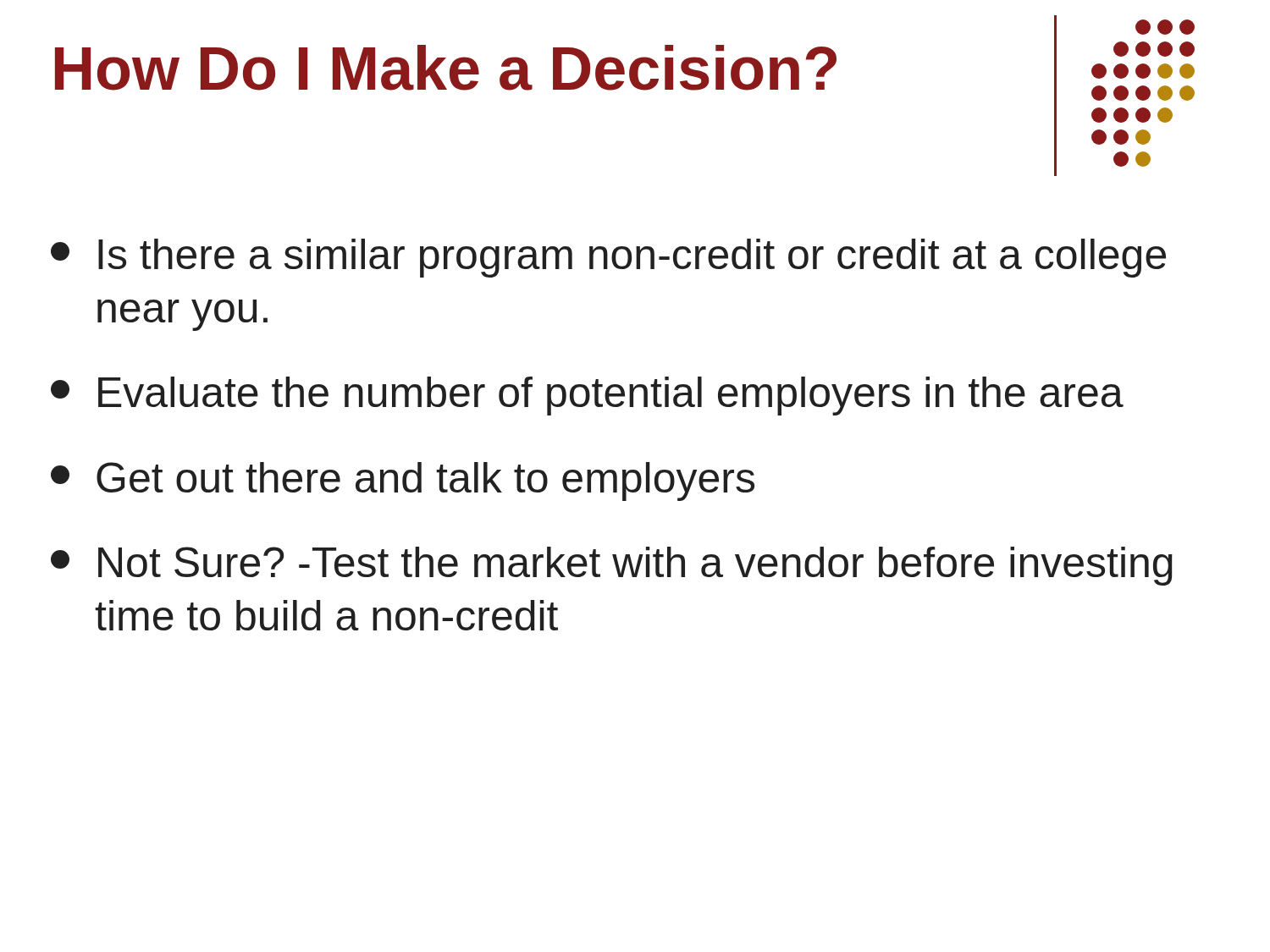Viewport: 1270px width, 952px height.
Task: Click on the title with the text "How Do I Make a"
Action: click(445, 69)
